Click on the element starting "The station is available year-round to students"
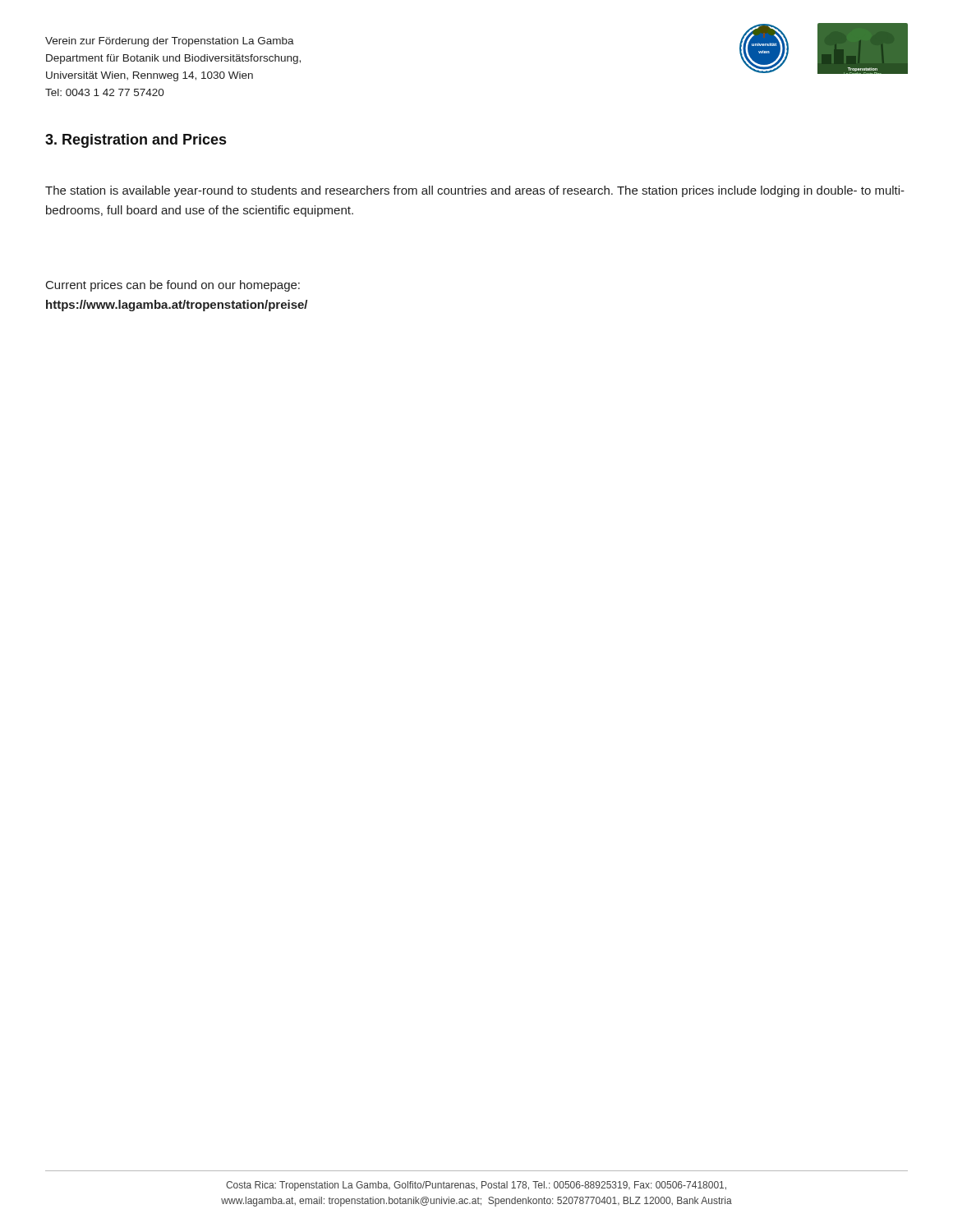The image size is (953, 1232). coord(475,200)
